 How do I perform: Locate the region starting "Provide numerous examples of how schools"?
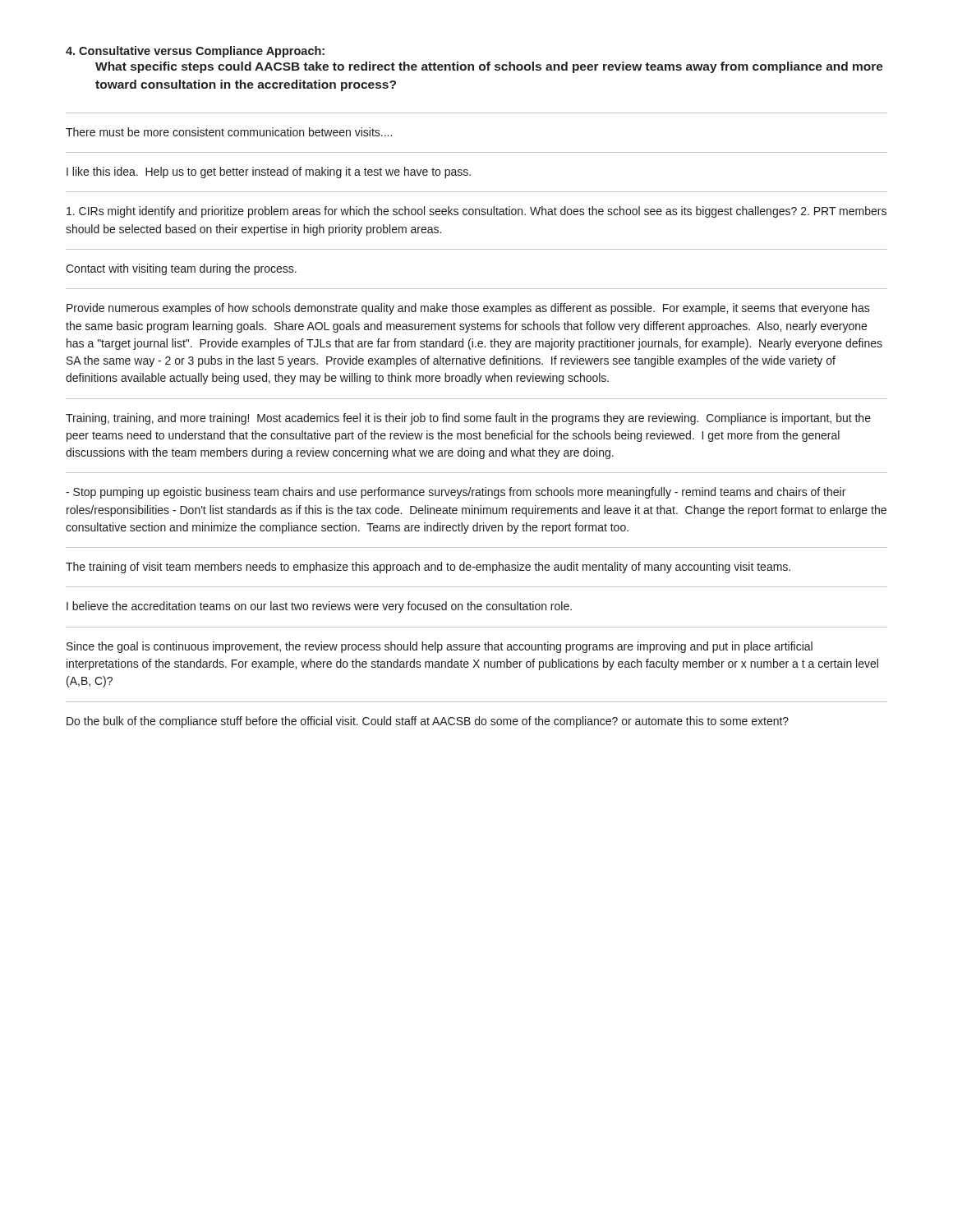474,343
